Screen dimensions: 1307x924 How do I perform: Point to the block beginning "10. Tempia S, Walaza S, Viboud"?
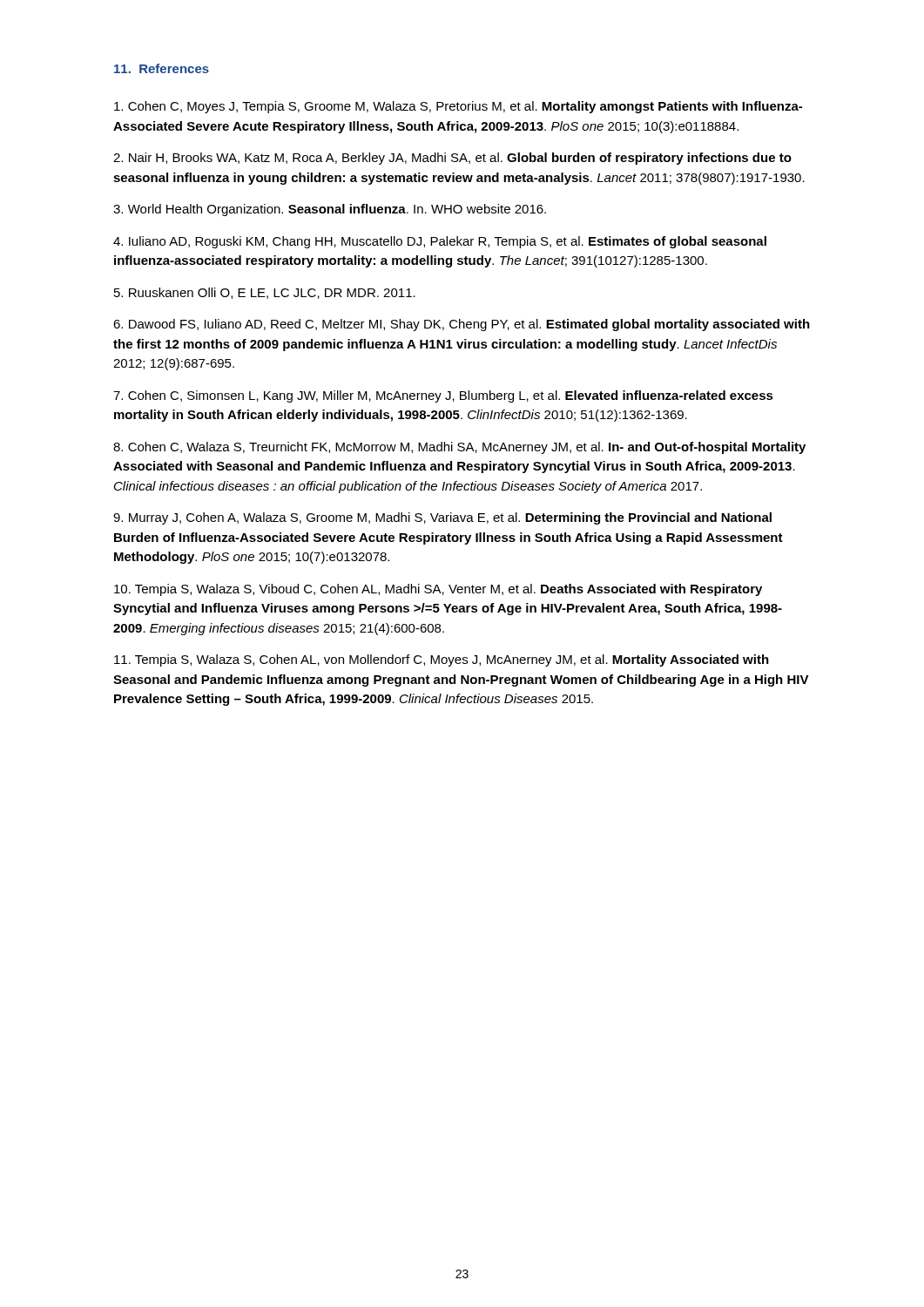tap(448, 608)
